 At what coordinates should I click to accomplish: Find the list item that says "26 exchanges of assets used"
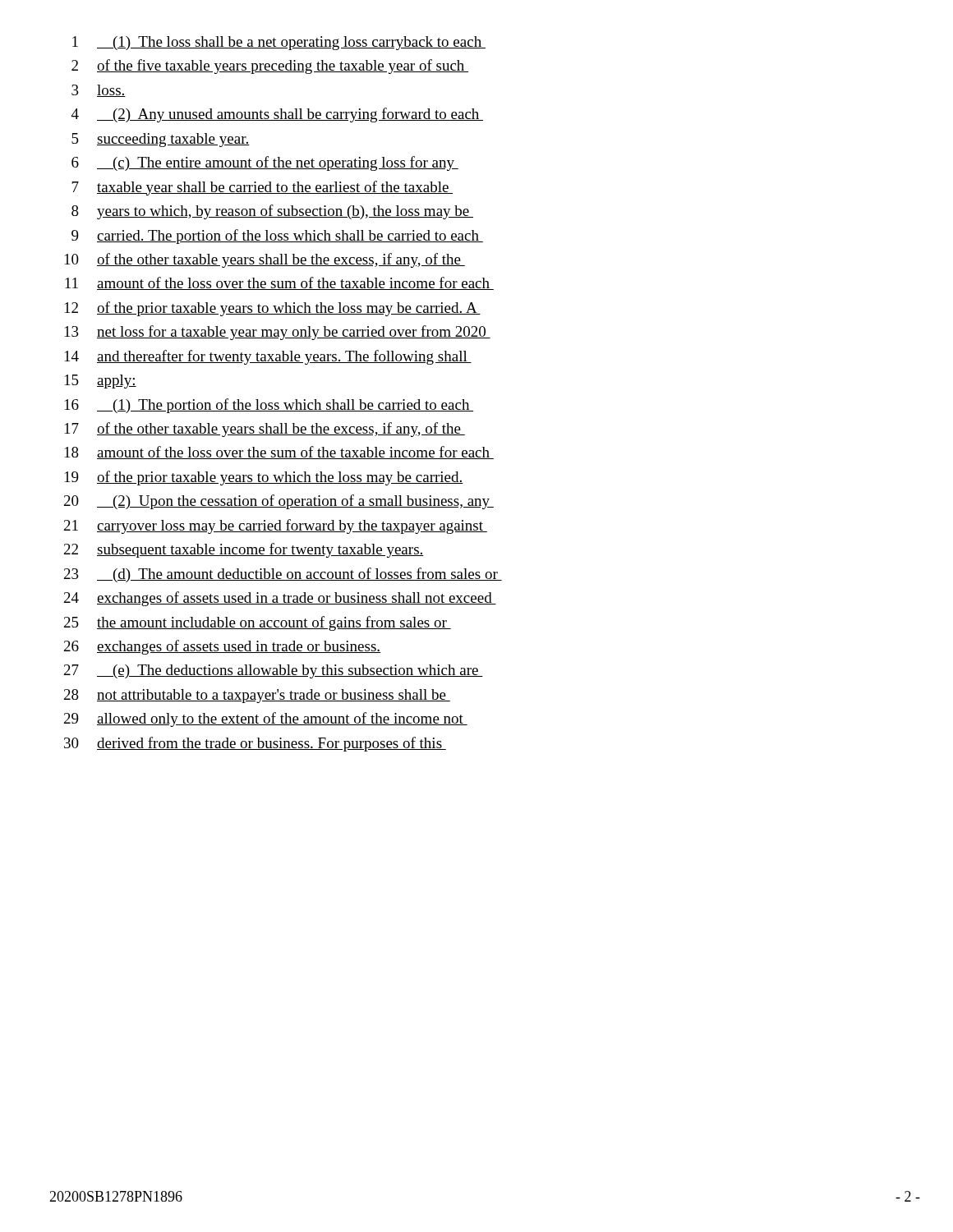pos(215,646)
